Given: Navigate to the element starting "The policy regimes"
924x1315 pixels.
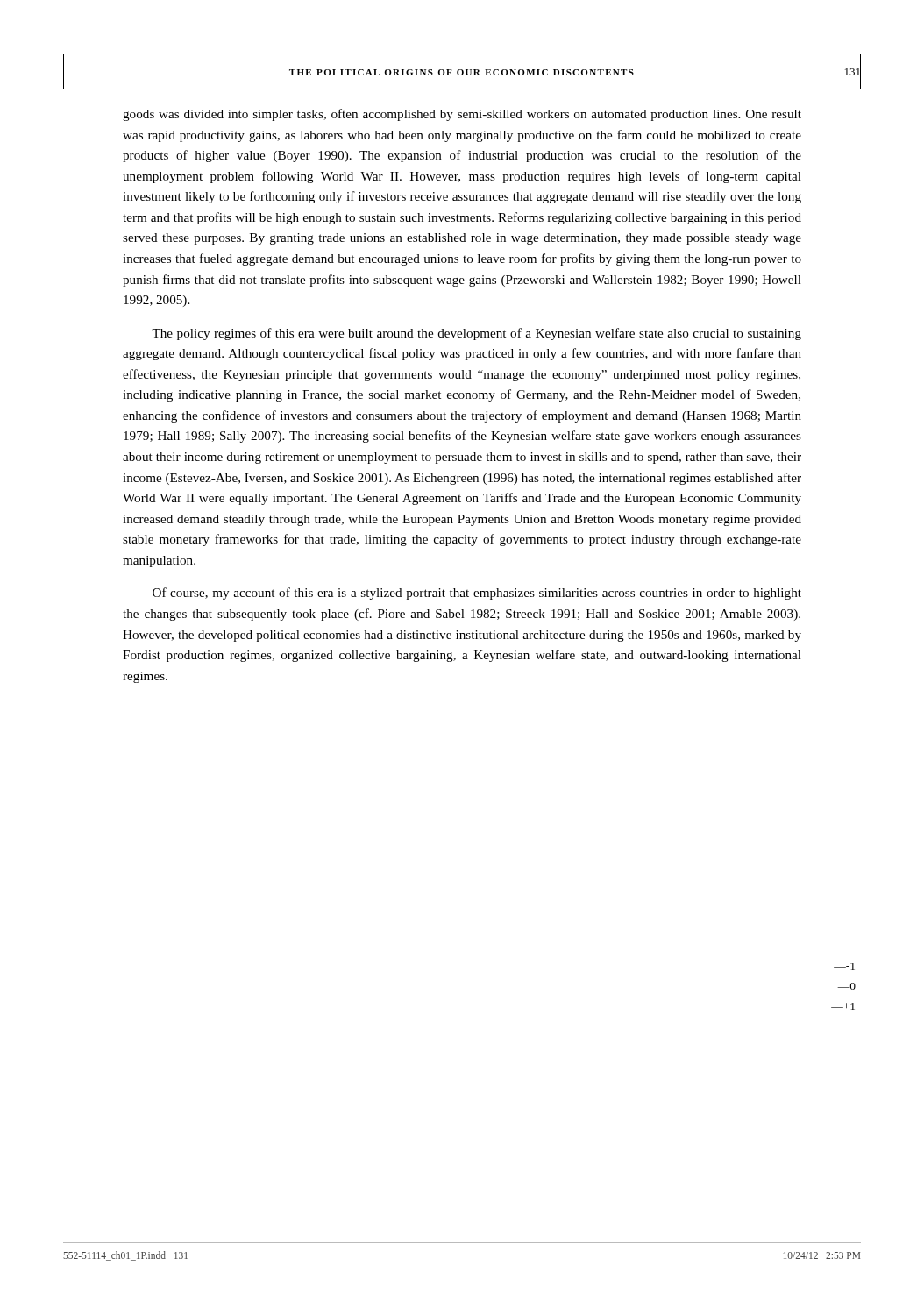Looking at the screenshot, I should (462, 446).
